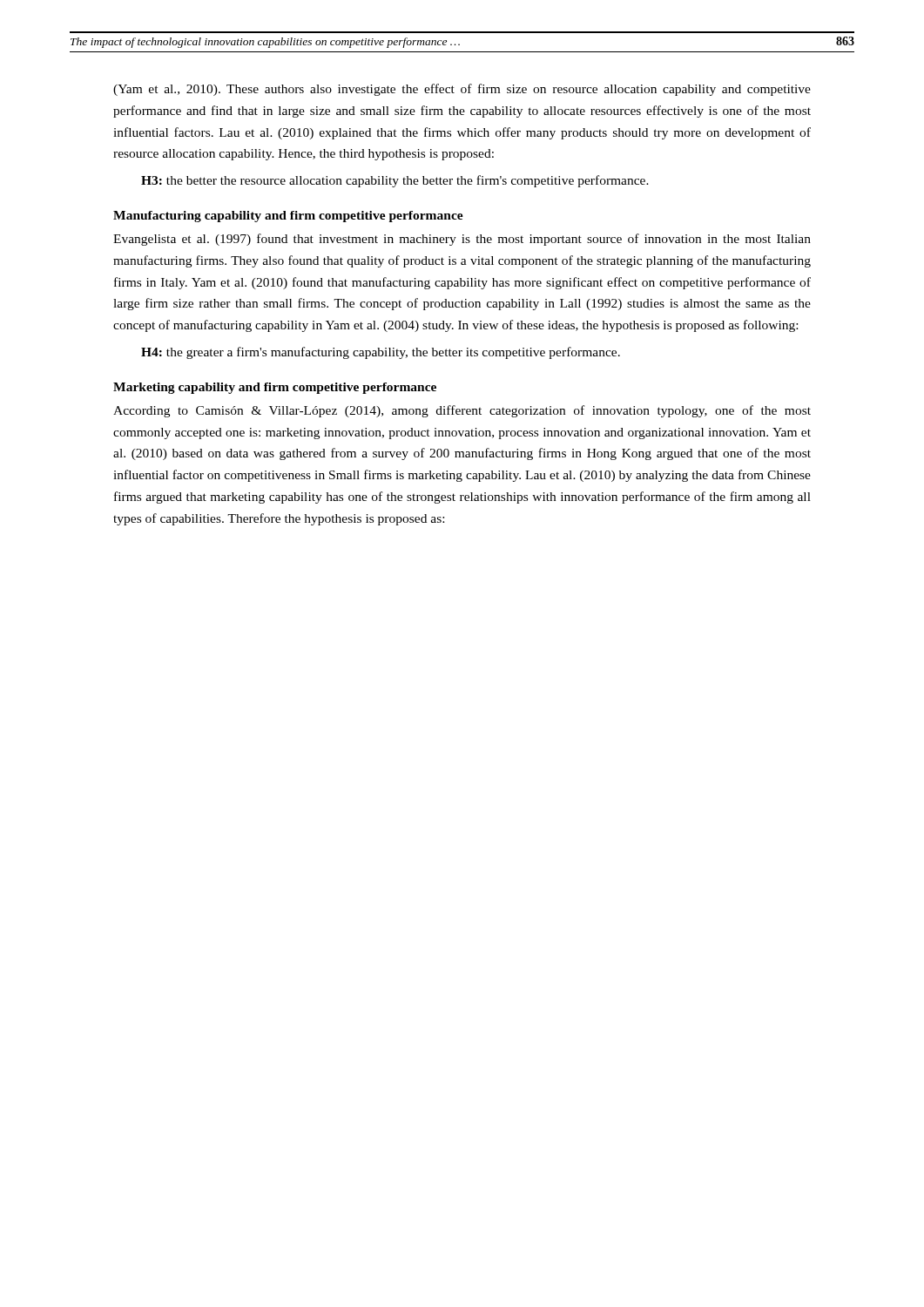Screen dimensions: 1307x924
Task: Find the passage starting "H3: the better the resource allocation"
Action: 395,180
